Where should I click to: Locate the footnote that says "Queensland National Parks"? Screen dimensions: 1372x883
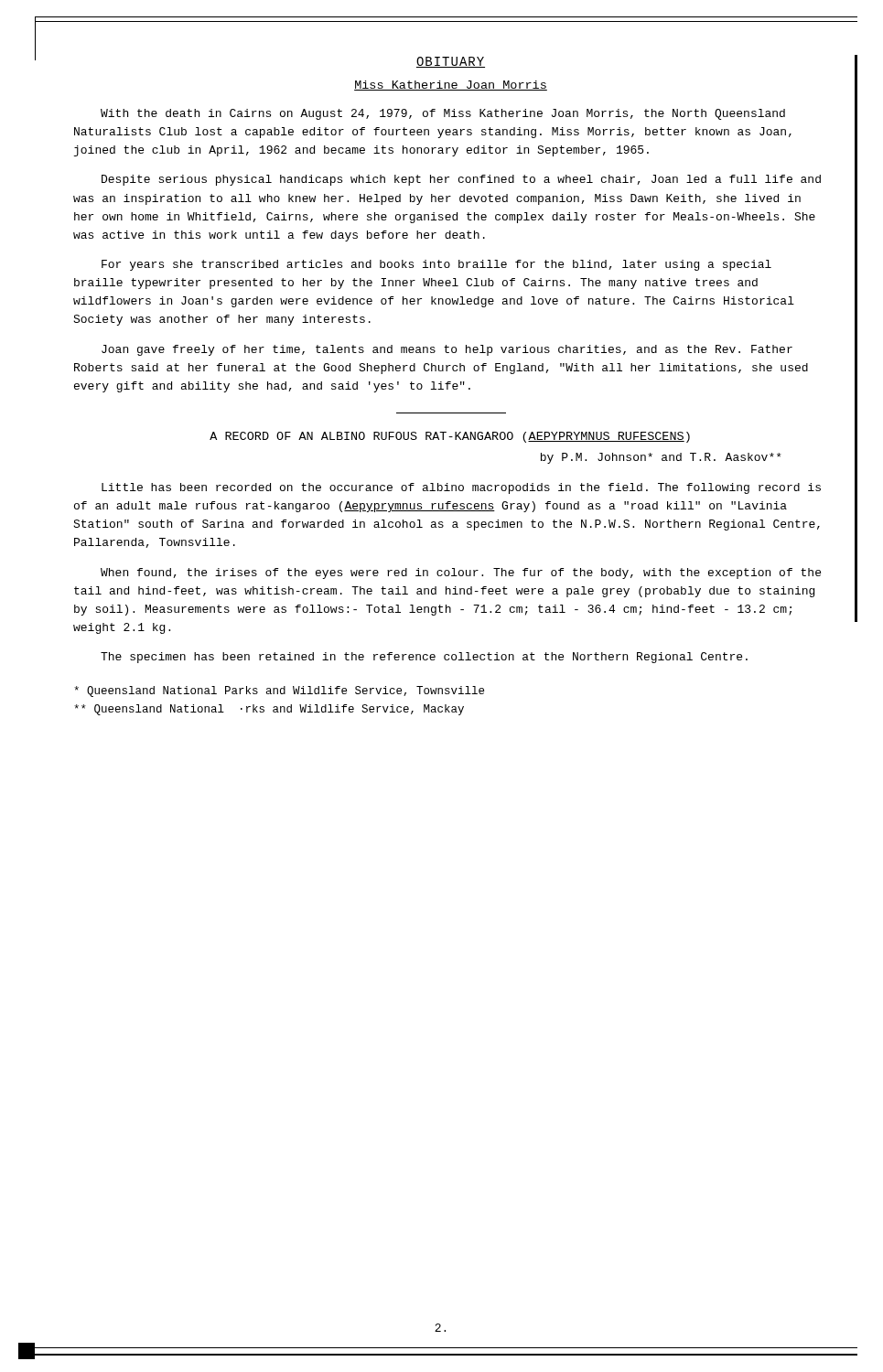pyautogui.click(x=279, y=701)
